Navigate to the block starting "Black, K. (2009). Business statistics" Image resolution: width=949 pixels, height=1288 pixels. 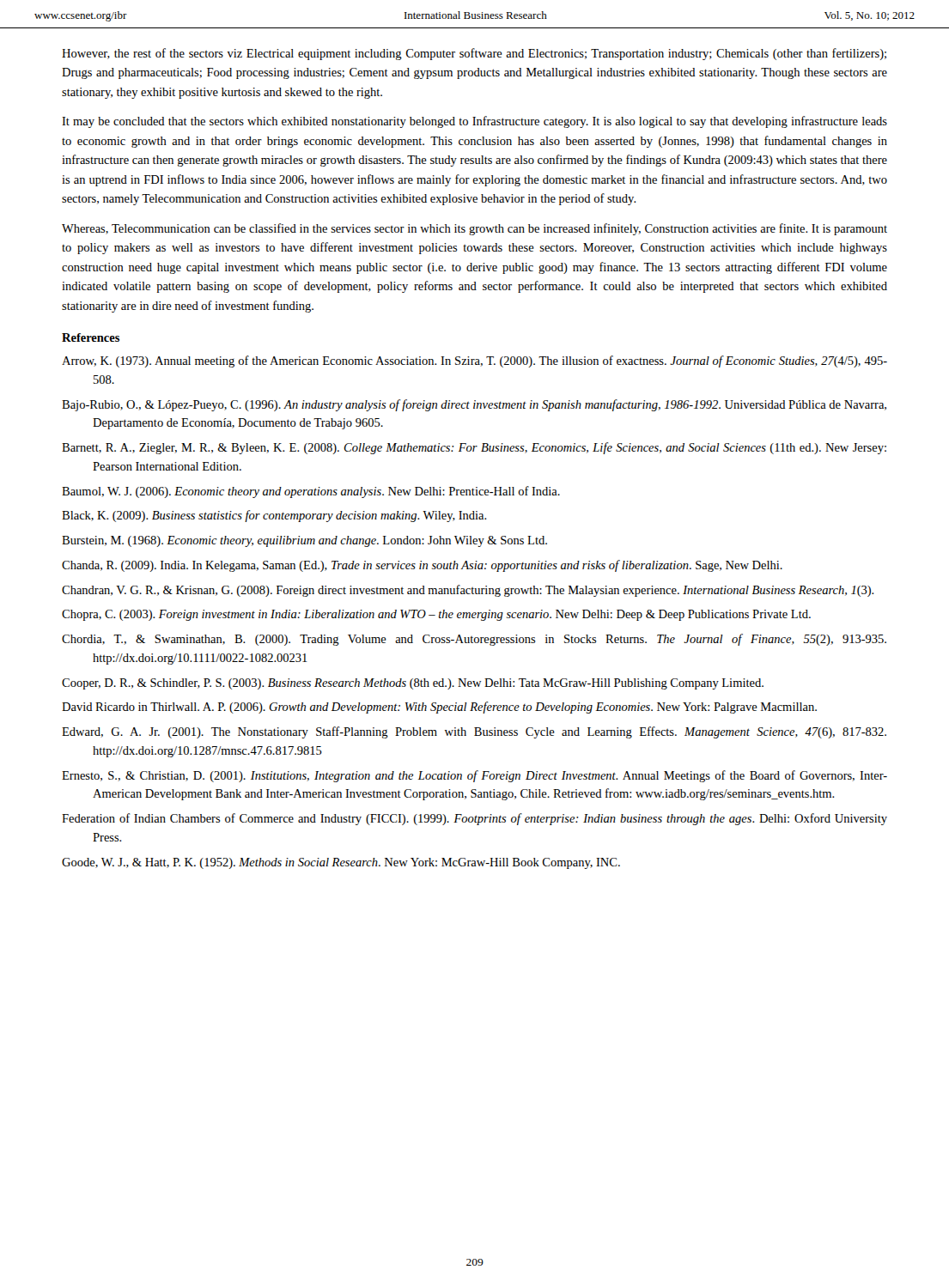(x=274, y=516)
